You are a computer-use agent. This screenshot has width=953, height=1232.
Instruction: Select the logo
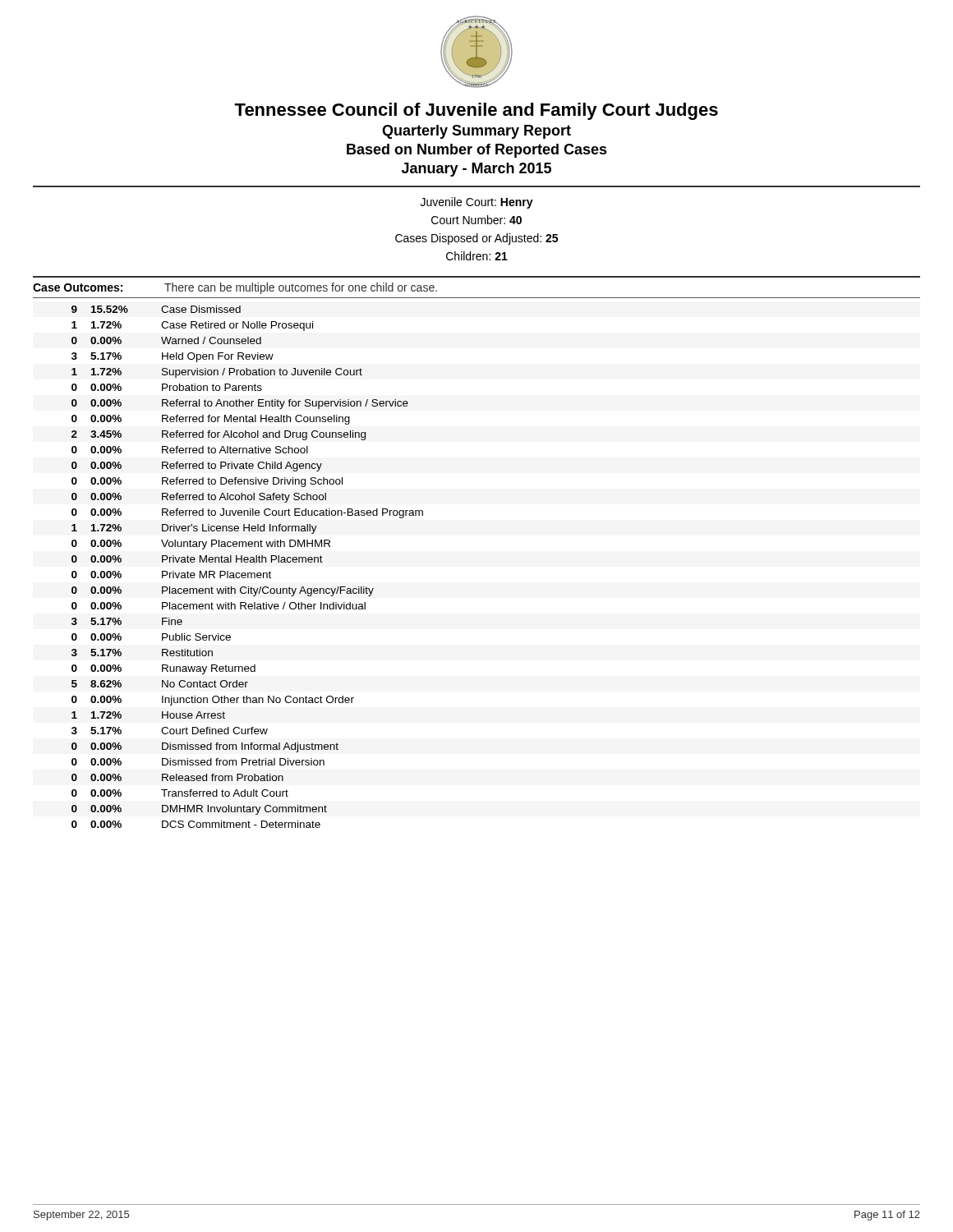(x=476, y=49)
